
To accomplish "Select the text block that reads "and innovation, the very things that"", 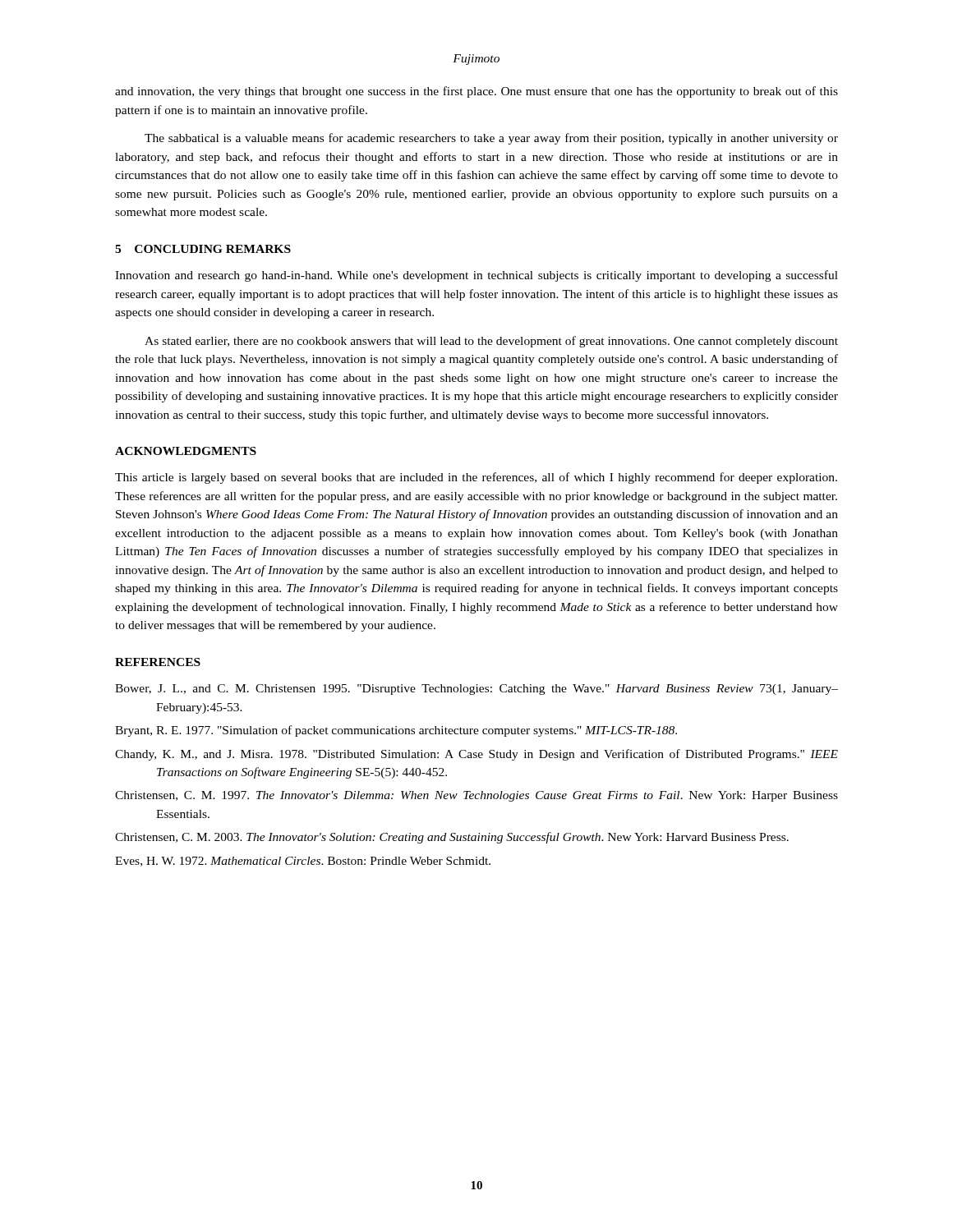I will click(476, 100).
